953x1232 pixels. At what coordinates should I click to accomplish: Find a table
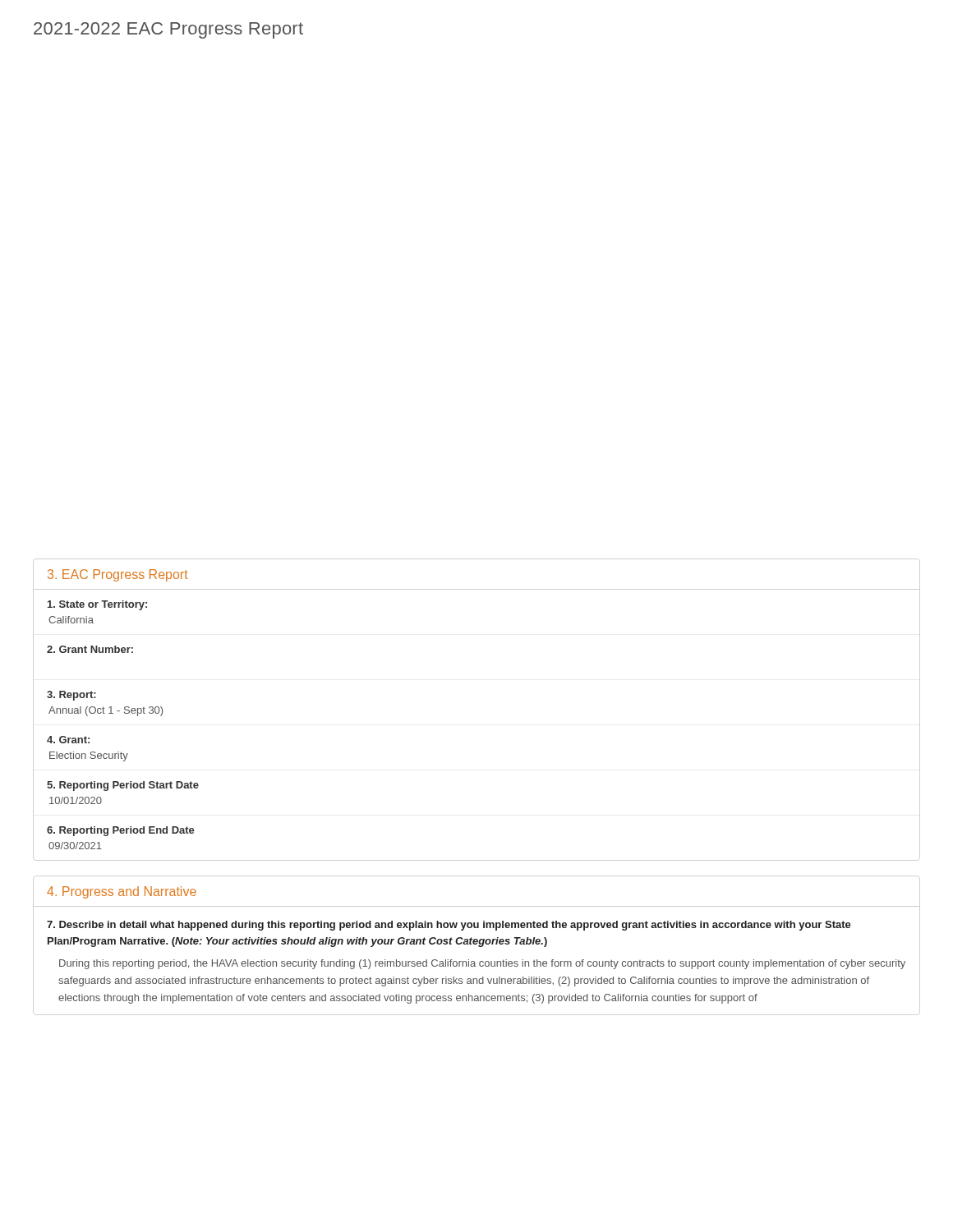pos(476,710)
